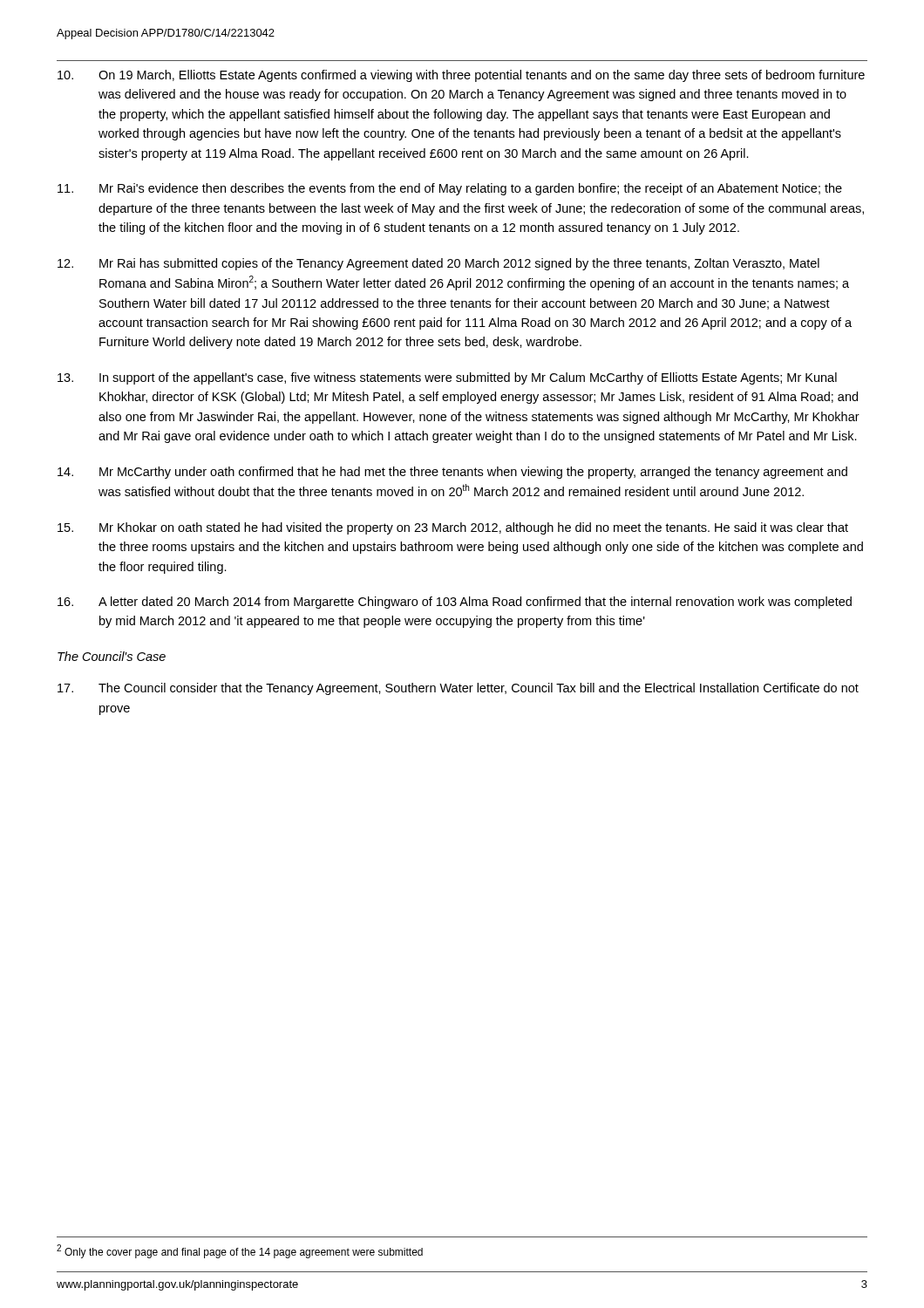The width and height of the screenshot is (924, 1308).
Task: Locate the passage starting "16. A letter dated"
Action: tap(462, 612)
